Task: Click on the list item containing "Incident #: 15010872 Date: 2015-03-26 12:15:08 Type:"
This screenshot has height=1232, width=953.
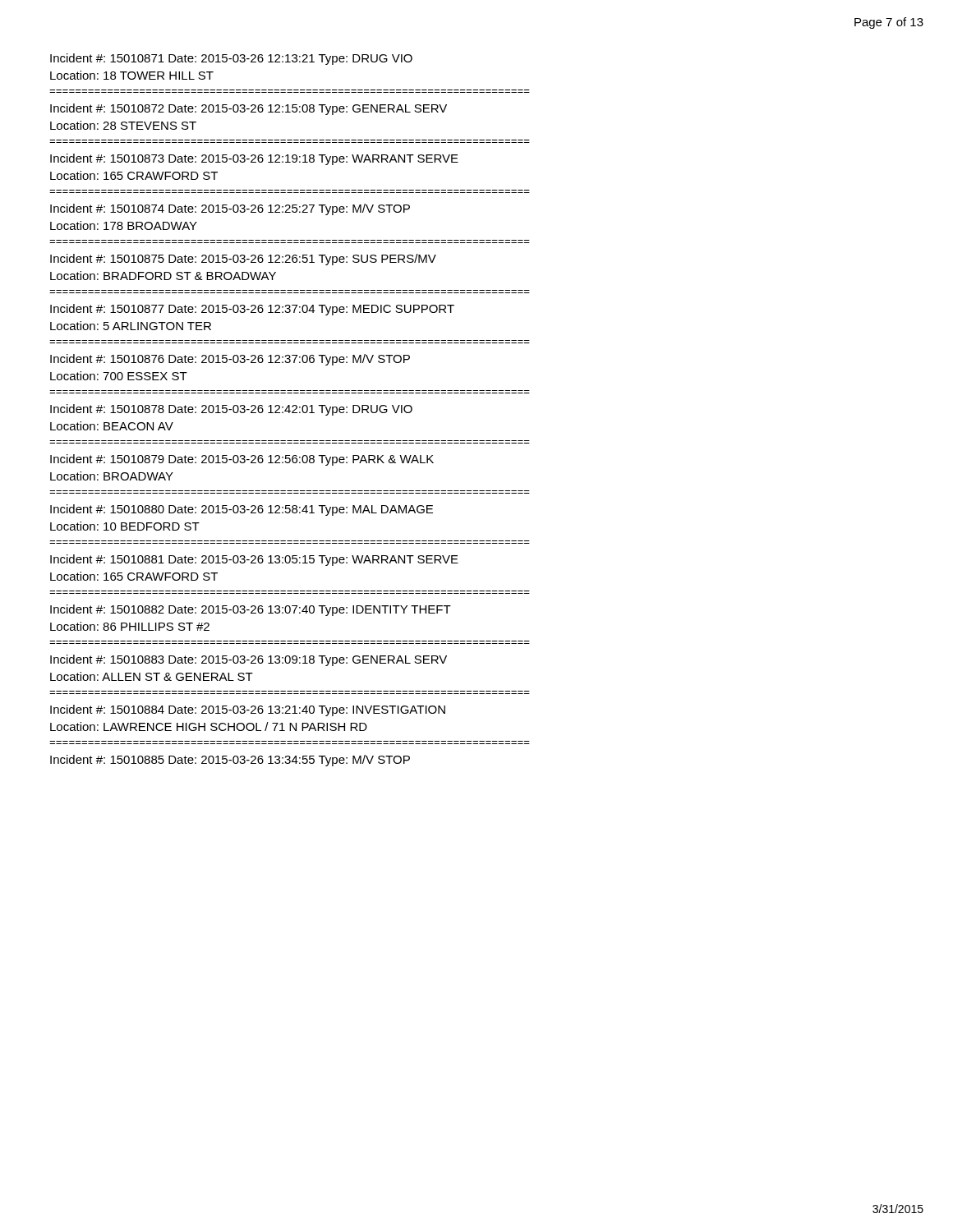Action: click(x=249, y=109)
